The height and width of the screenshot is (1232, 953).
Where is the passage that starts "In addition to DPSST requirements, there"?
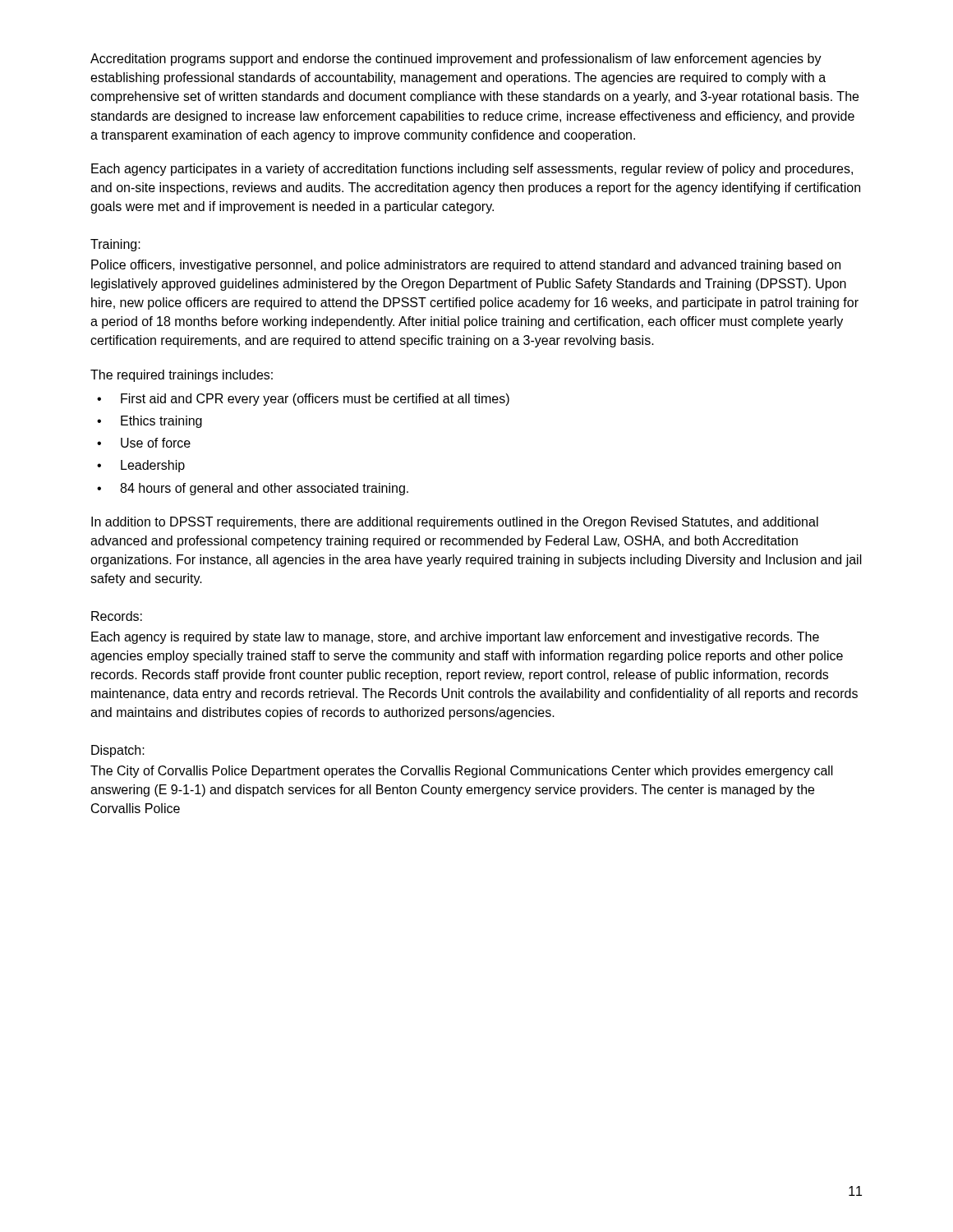click(476, 550)
